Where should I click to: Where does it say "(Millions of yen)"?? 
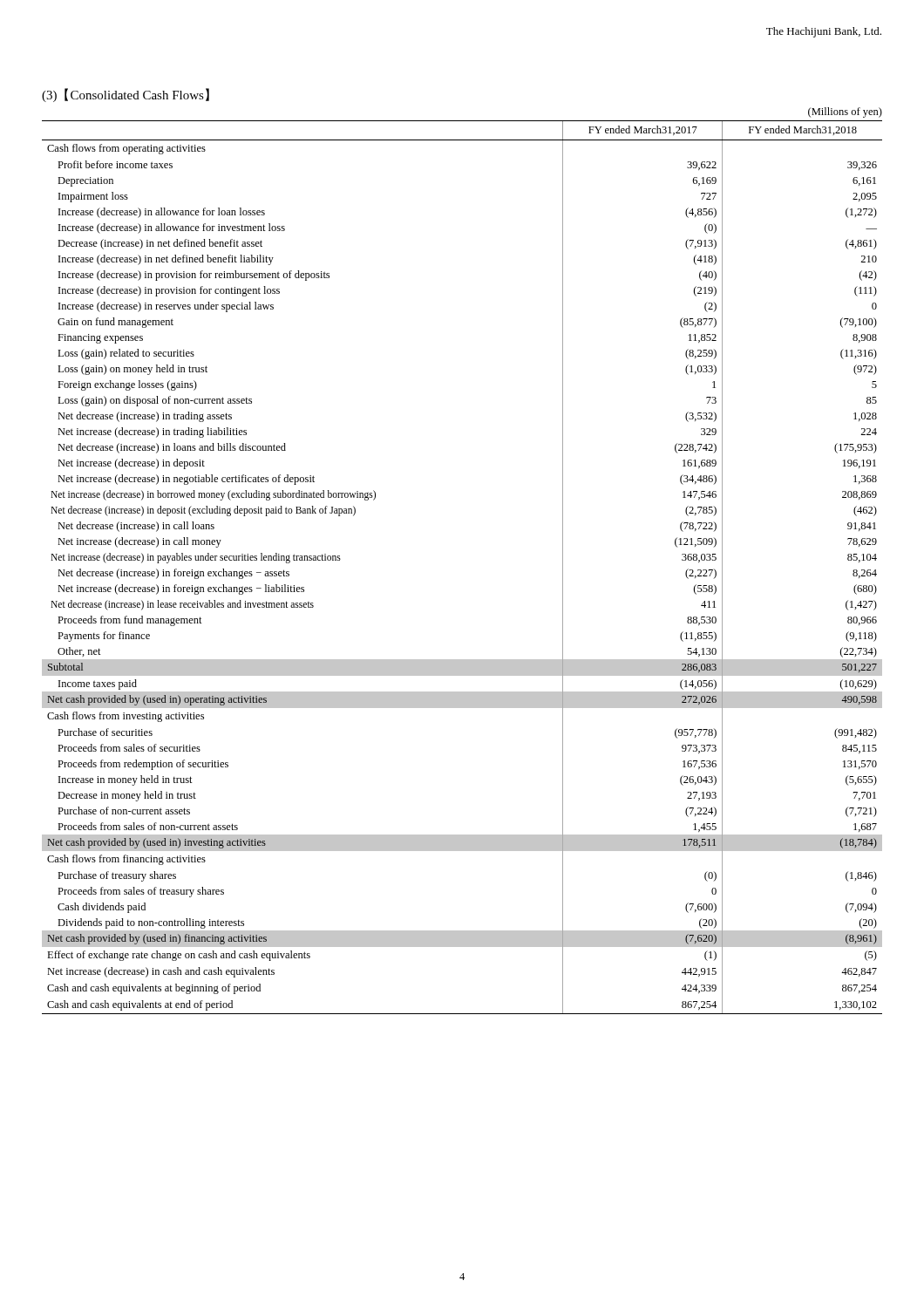pos(845,112)
